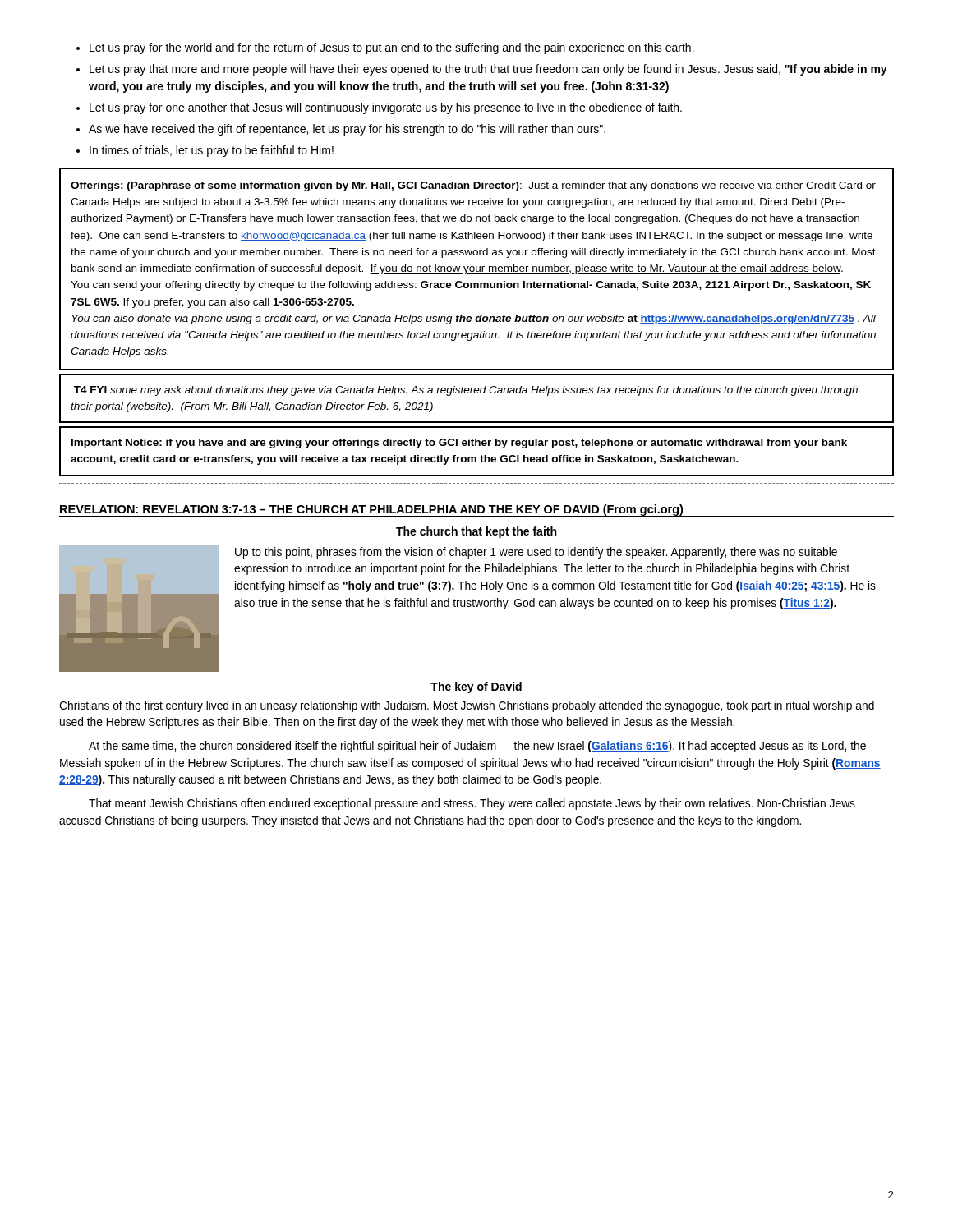Select the text block starting "That meant Jewish Christians often endured exceptional pressure"

point(457,812)
